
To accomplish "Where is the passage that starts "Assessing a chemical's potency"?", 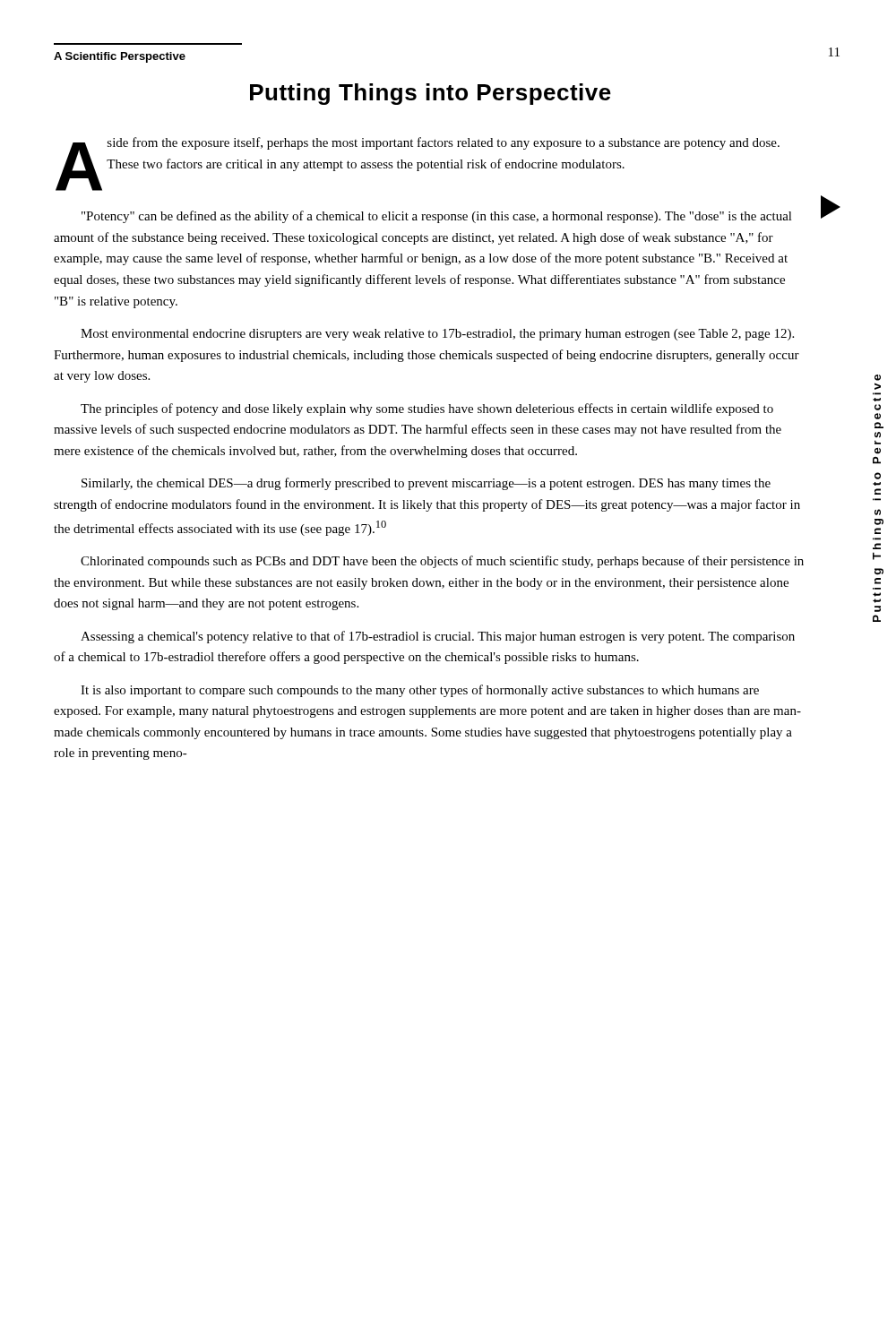I will click(x=424, y=646).
